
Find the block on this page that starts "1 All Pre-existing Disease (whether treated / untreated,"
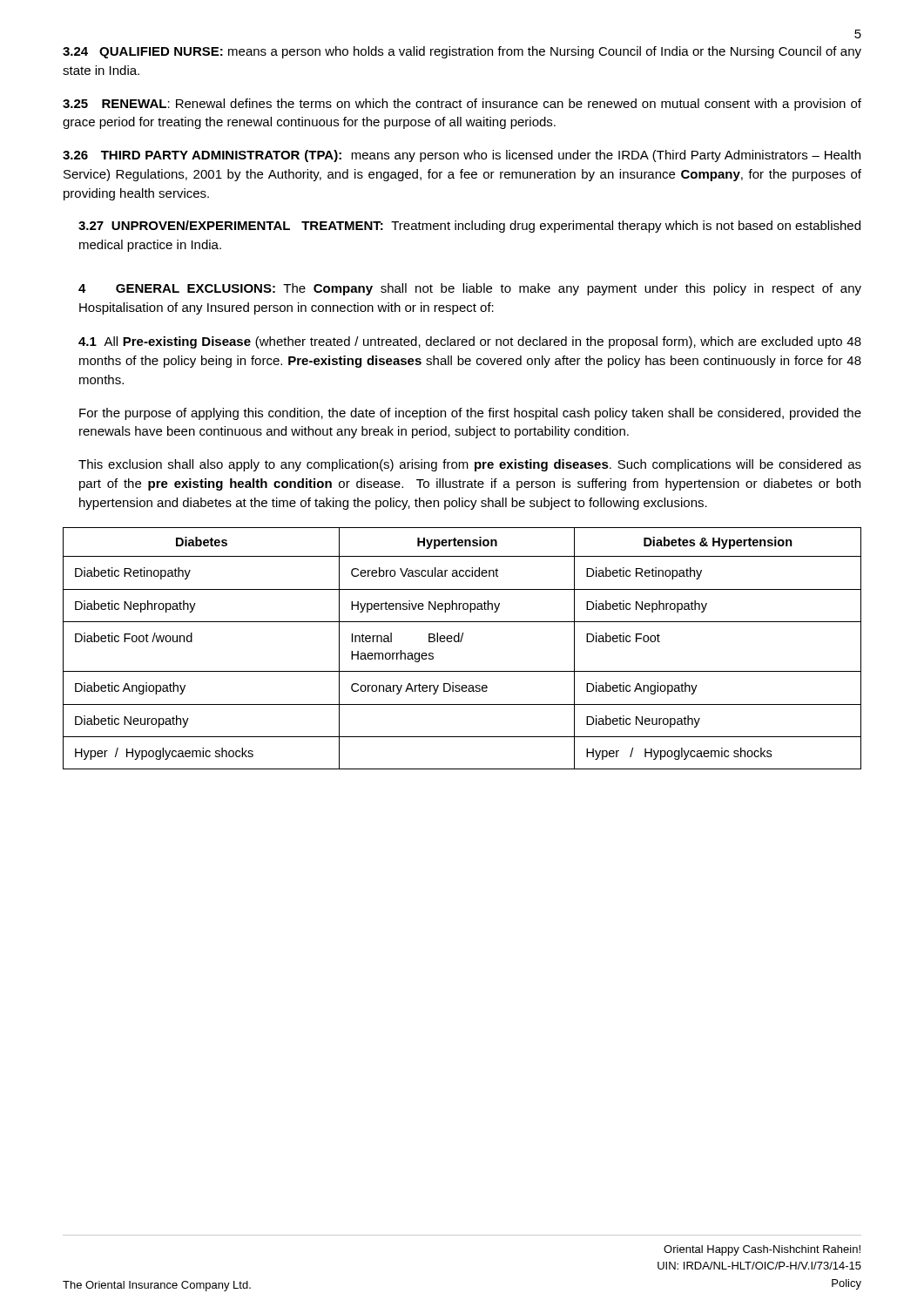click(470, 360)
